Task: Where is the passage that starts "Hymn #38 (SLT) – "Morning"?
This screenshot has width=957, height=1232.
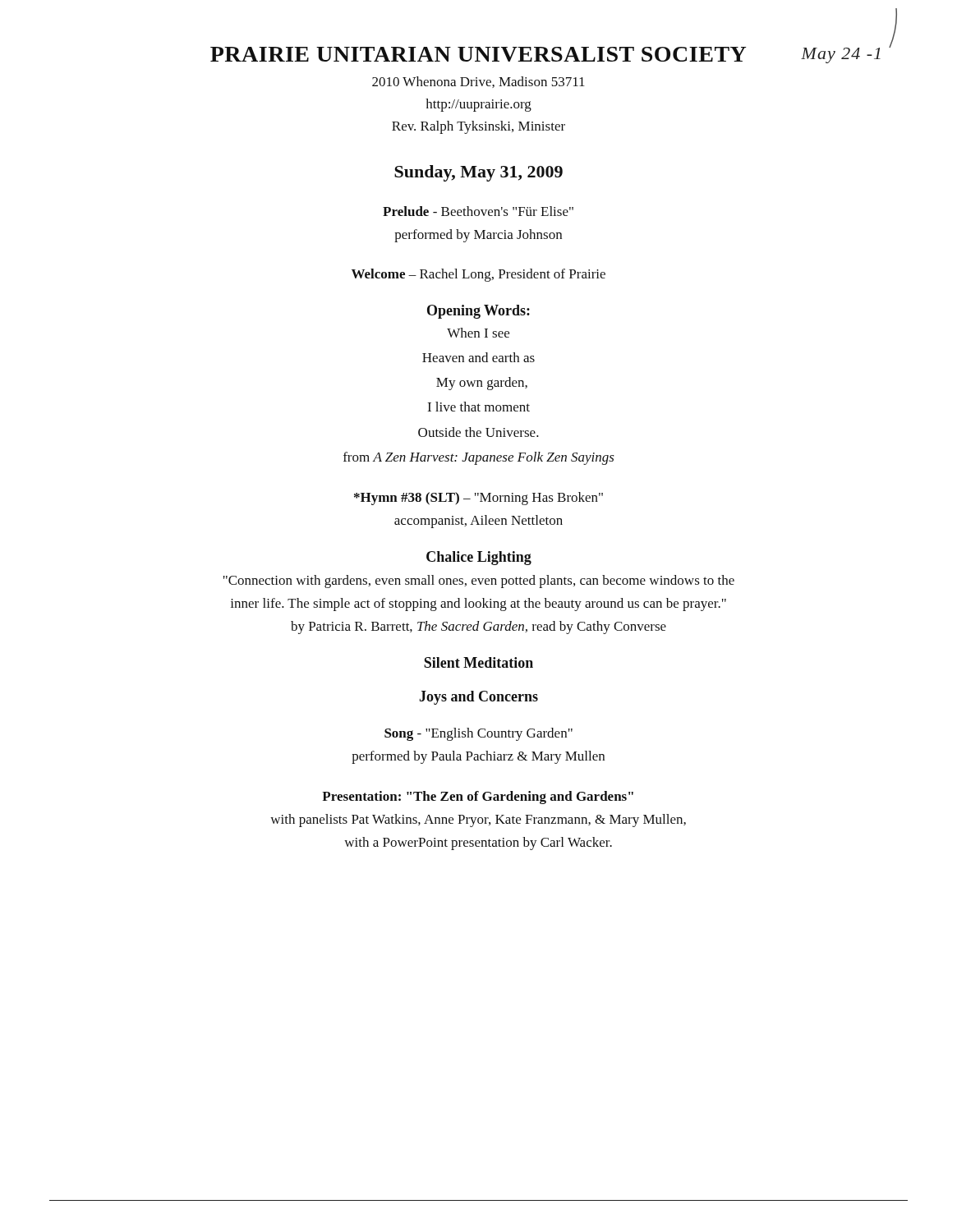Action: [478, 509]
